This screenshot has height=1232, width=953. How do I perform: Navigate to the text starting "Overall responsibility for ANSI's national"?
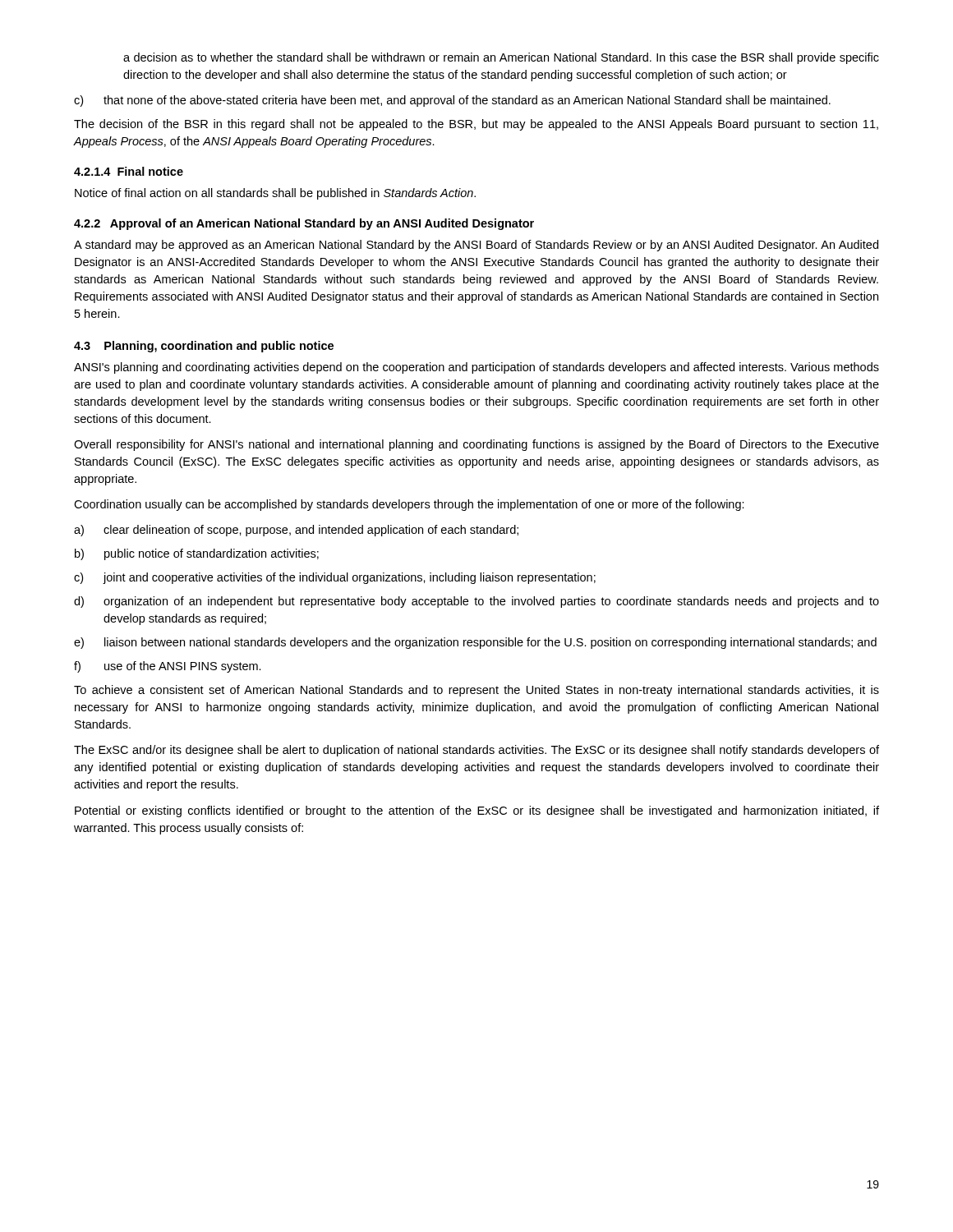tap(476, 462)
